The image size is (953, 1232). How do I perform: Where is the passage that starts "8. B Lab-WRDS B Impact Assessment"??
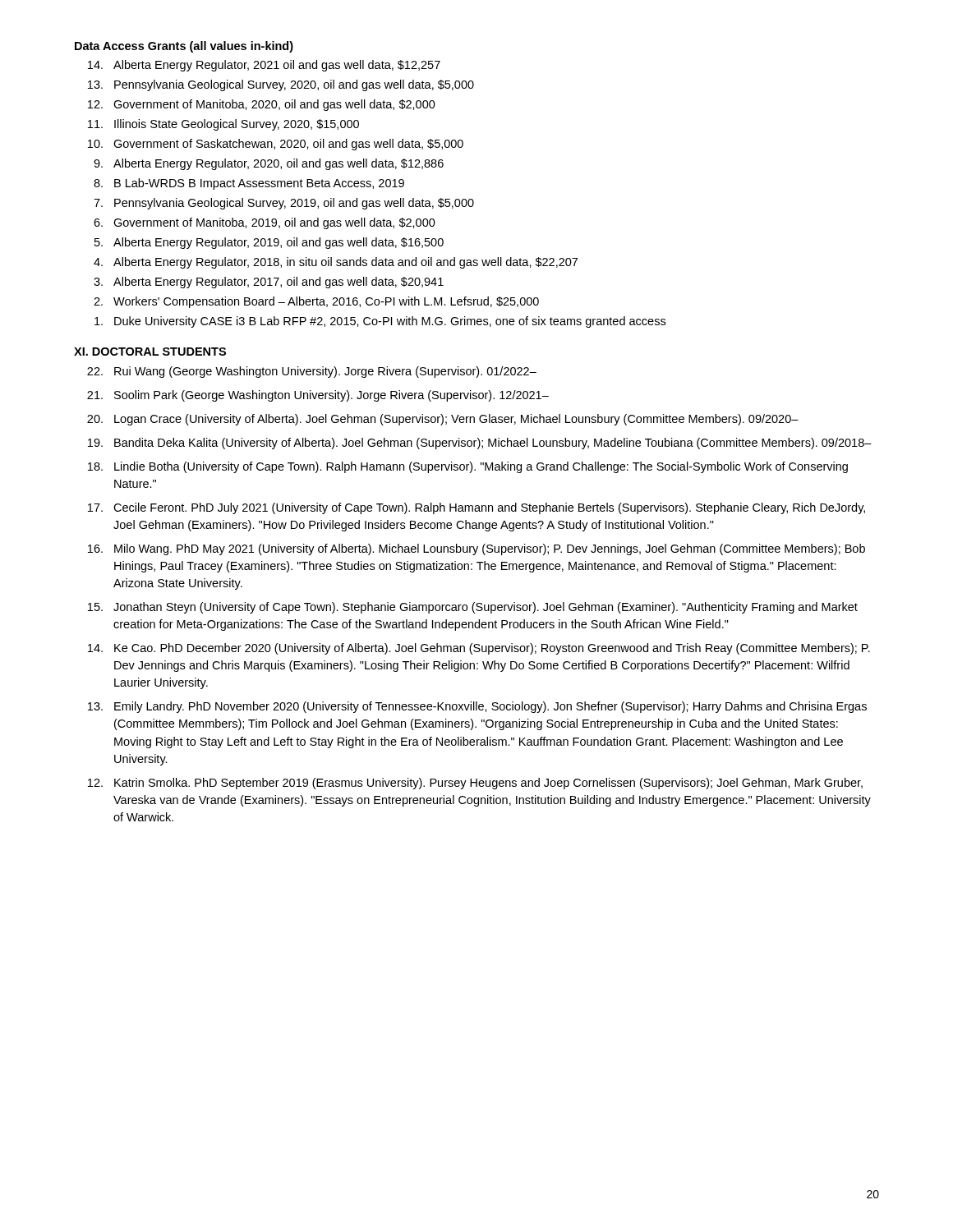(249, 184)
